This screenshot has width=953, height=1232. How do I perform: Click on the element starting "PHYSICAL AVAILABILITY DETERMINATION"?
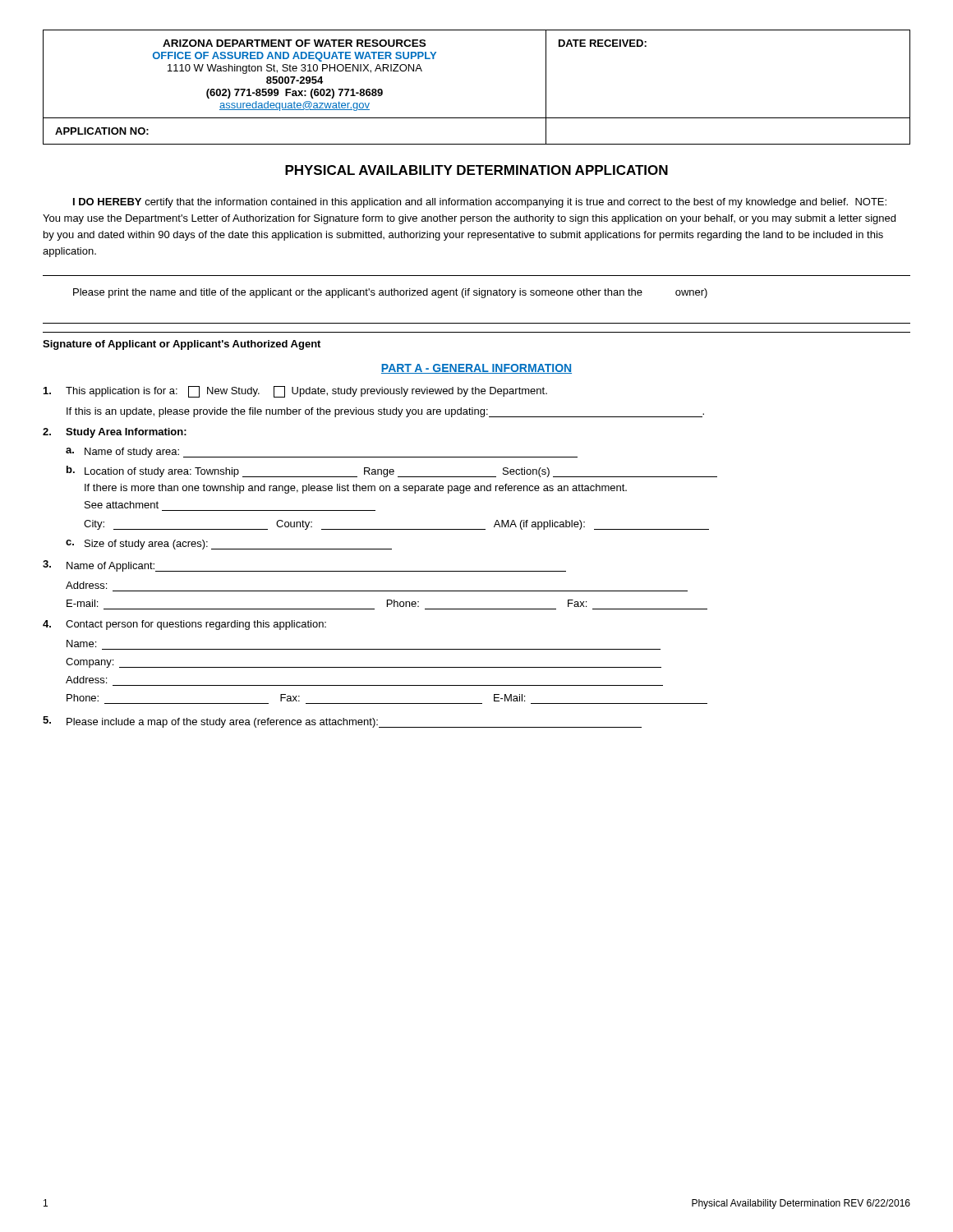tap(476, 170)
